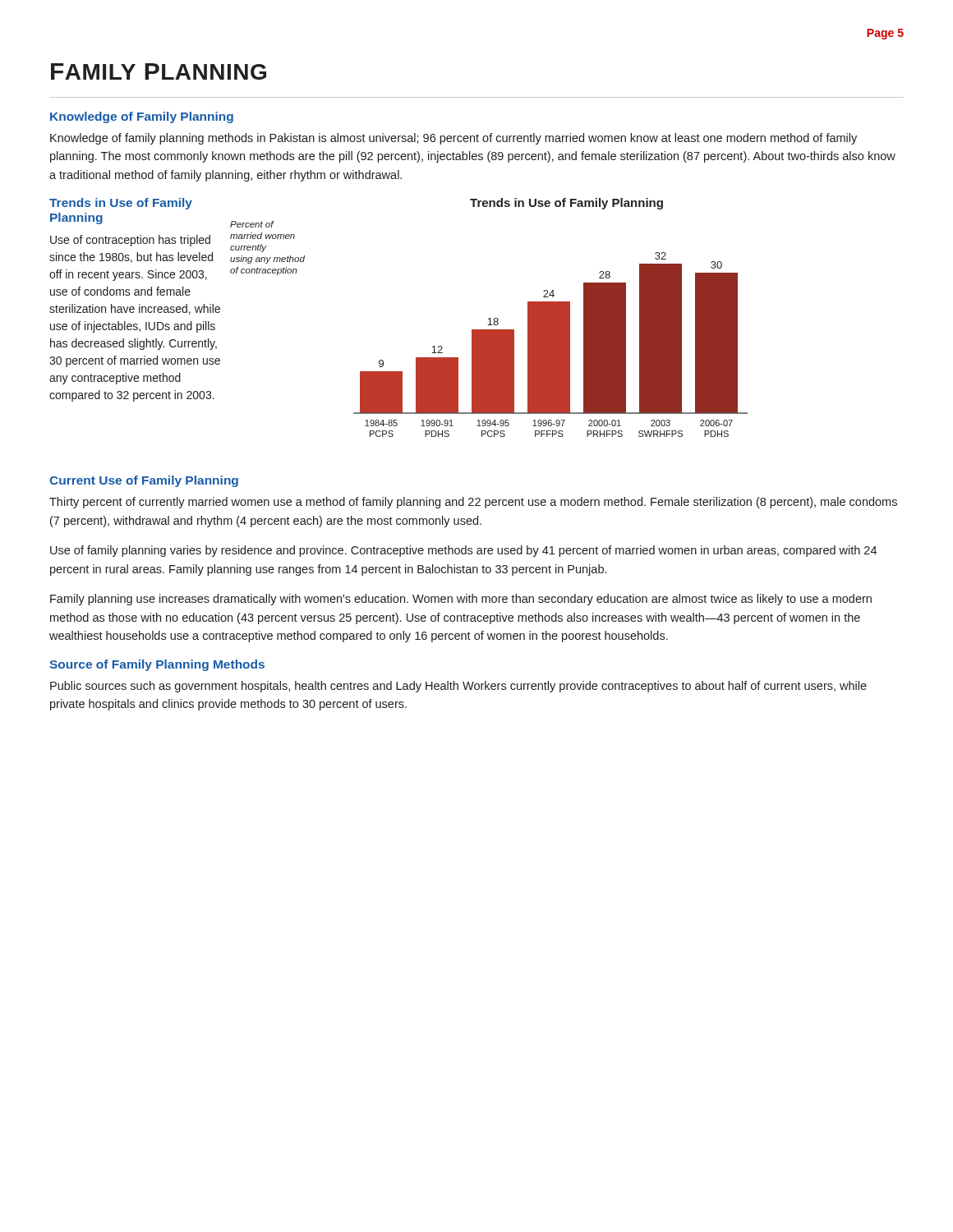Click on the bar chart
The height and width of the screenshot is (1232, 953).
pos(567,330)
